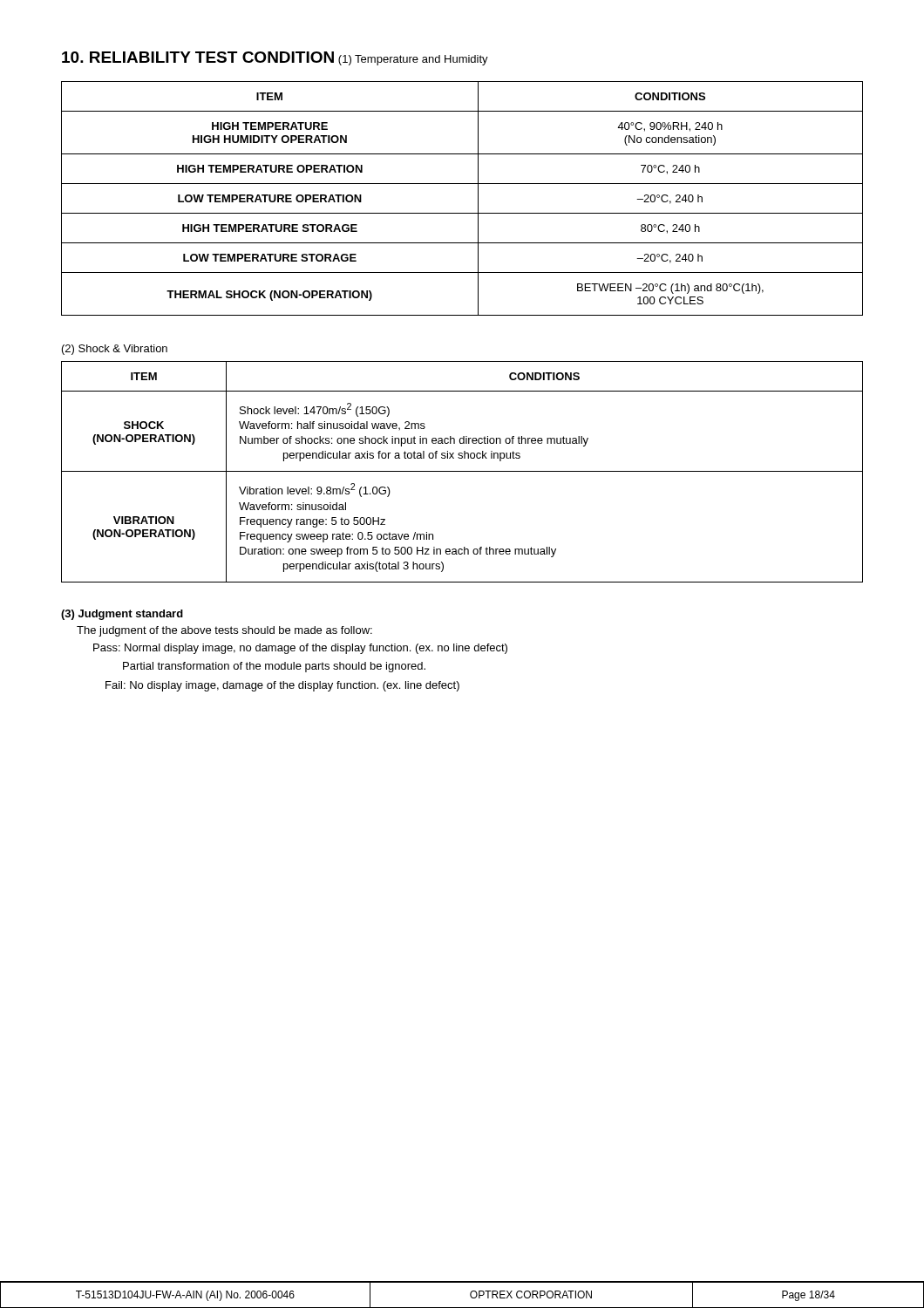The width and height of the screenshot is (924, 1308).
Task: Find the block on this page that starts "Pass: Normal display image, no"
Action: [300, 647]
